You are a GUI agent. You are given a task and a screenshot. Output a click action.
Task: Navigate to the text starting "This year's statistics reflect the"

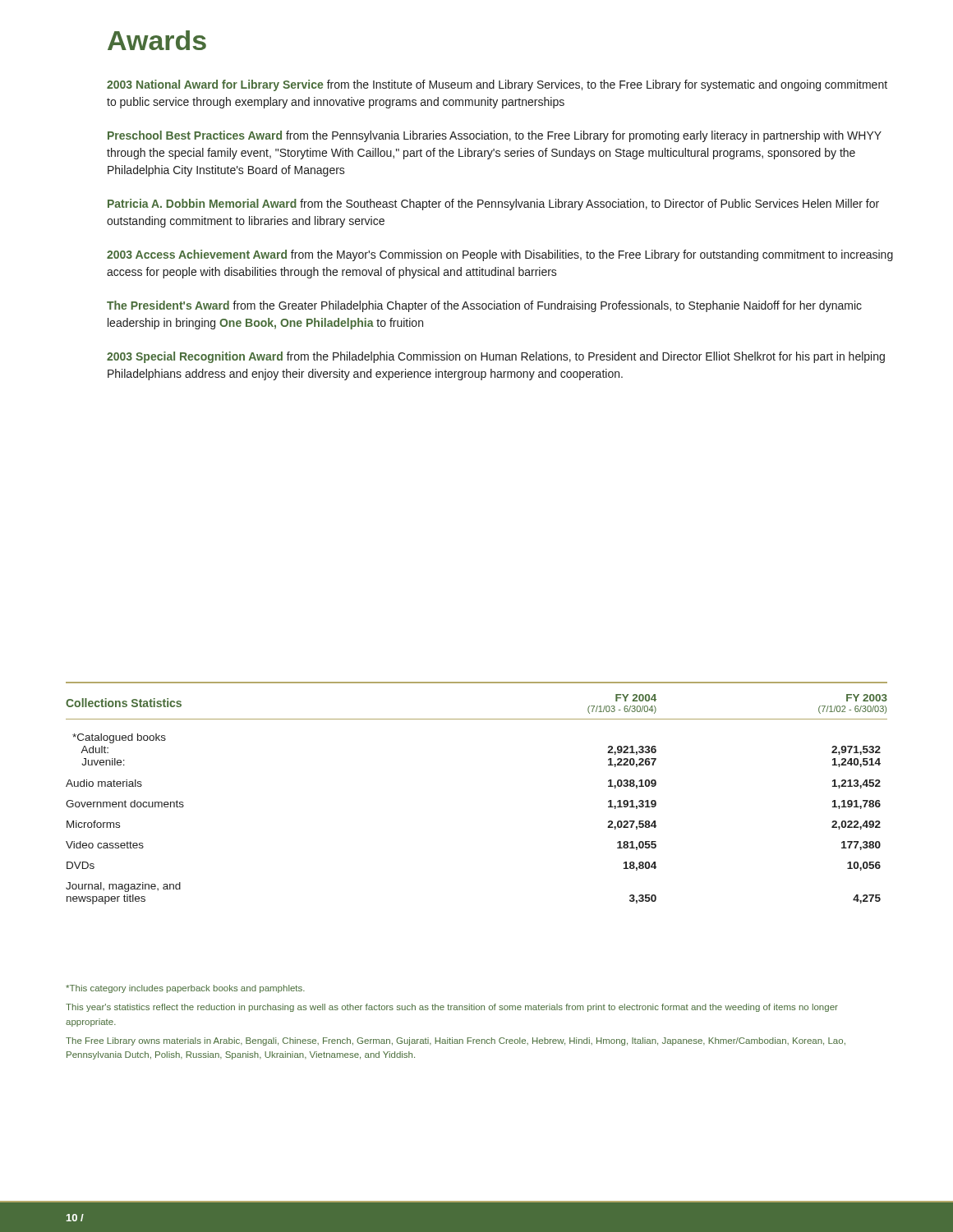[x=452, y=1014]
